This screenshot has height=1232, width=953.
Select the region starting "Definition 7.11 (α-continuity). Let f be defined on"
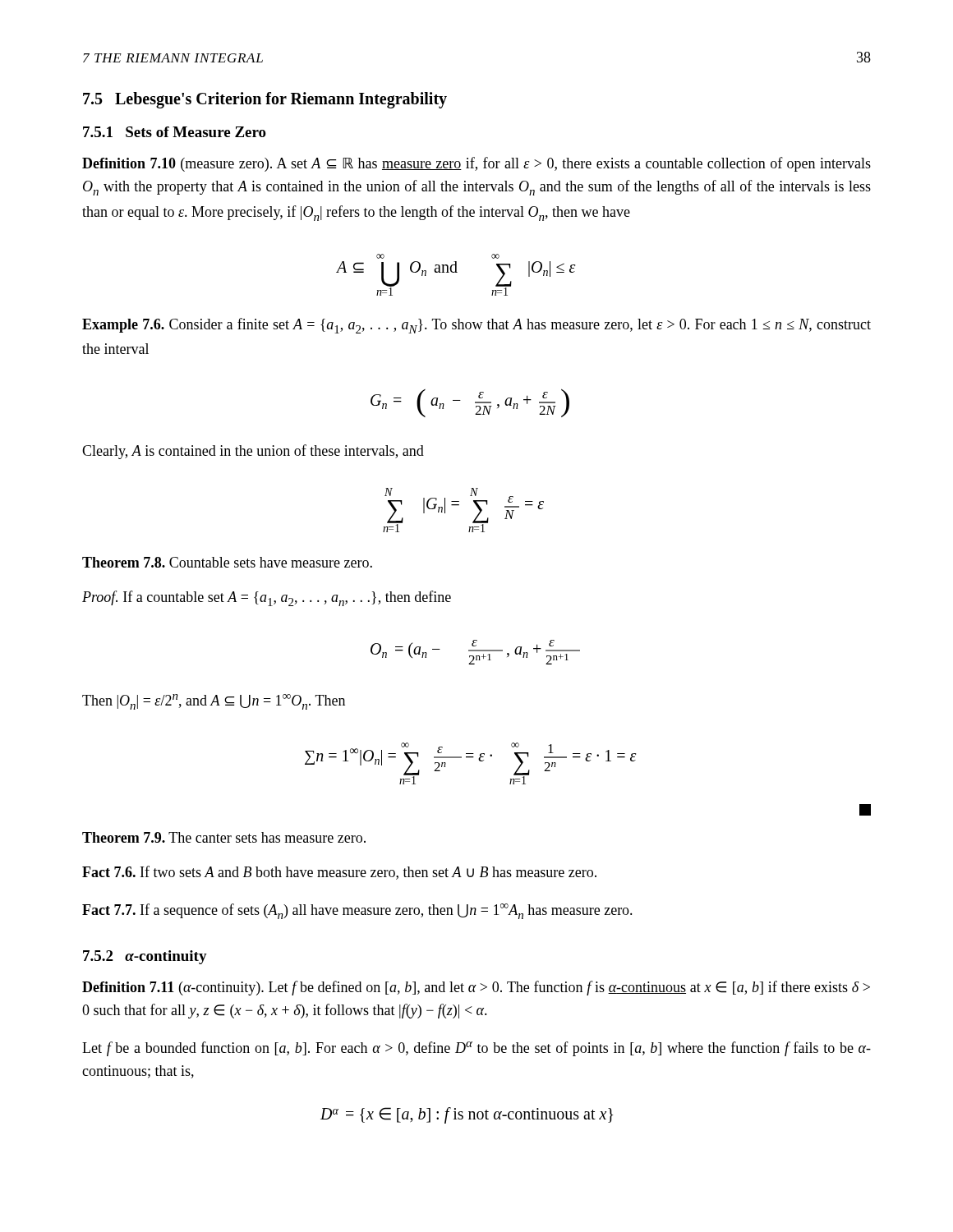pos(476,988)
